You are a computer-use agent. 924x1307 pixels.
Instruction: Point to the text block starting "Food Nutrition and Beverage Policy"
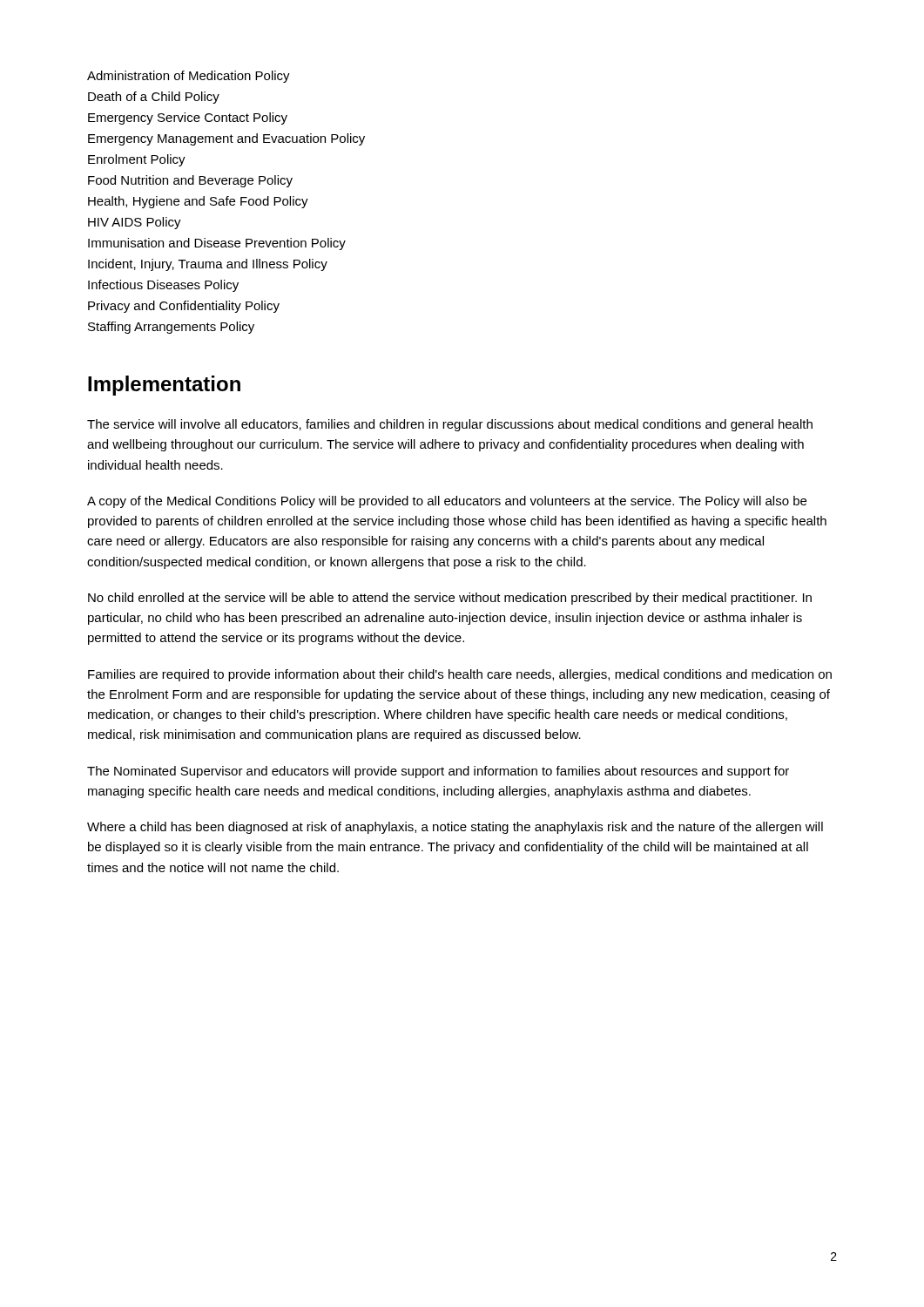(x=190, y=180)
